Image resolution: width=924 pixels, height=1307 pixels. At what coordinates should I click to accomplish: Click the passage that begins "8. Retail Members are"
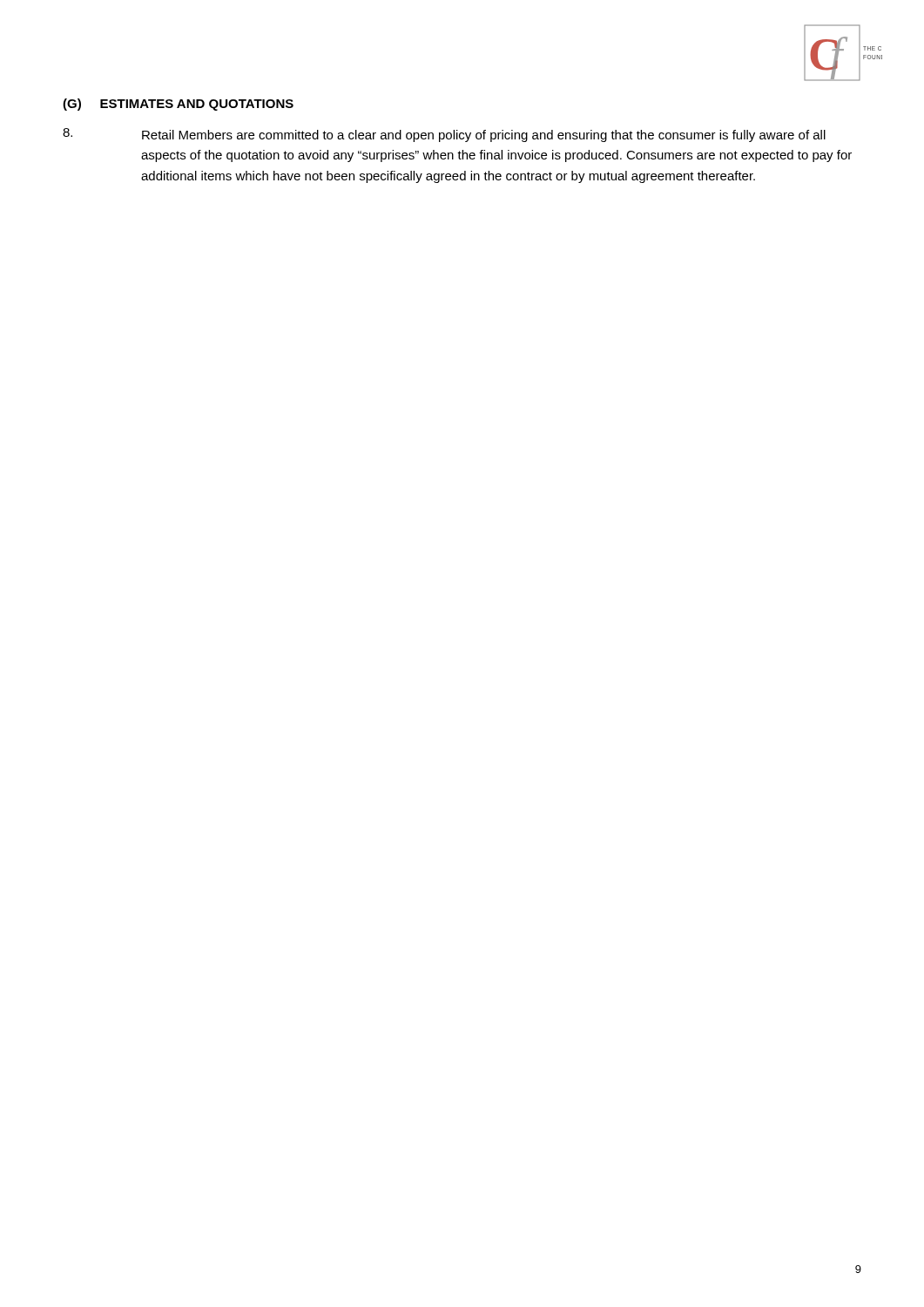[462, 155]
